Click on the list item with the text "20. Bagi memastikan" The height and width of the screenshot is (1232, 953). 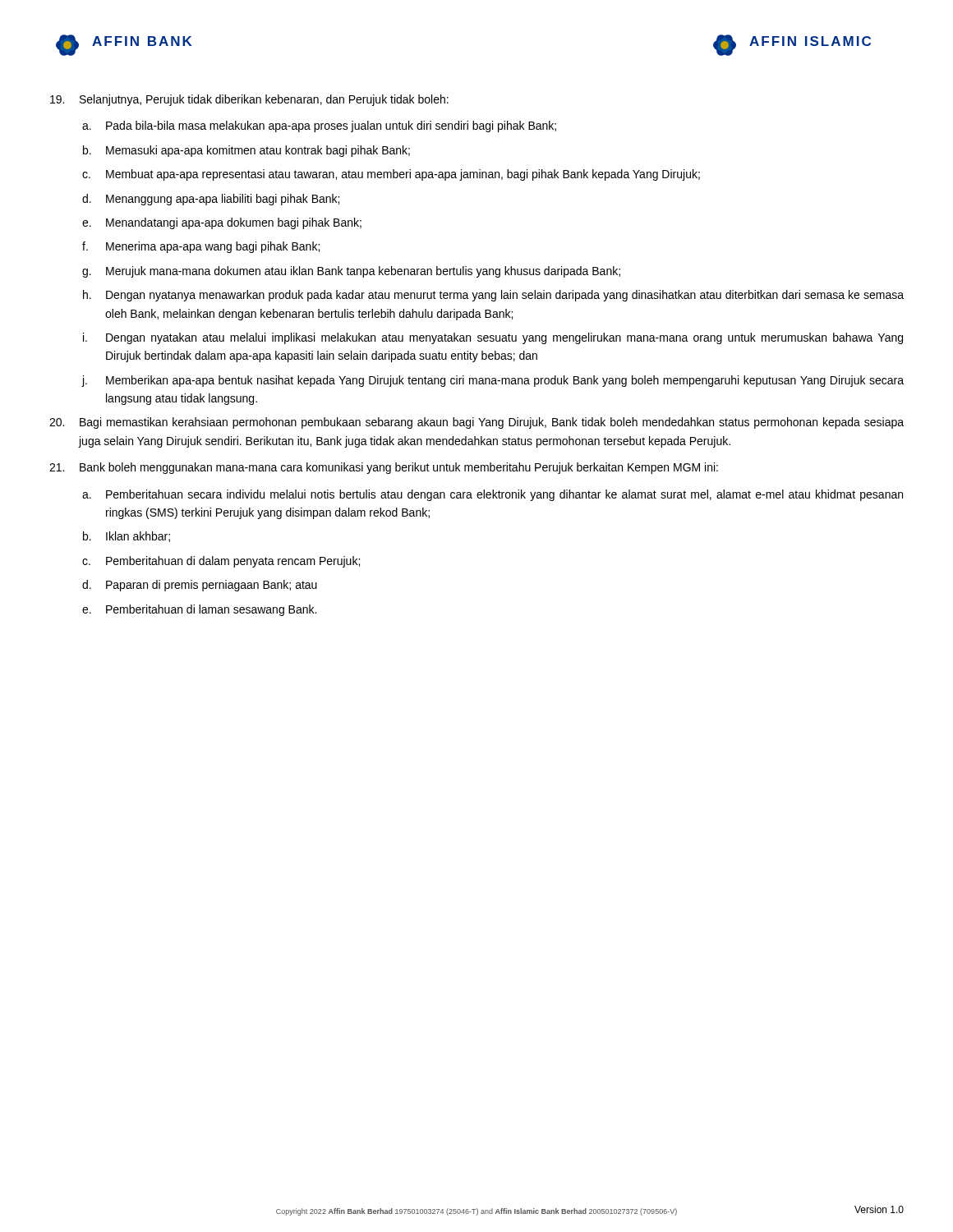476,432
